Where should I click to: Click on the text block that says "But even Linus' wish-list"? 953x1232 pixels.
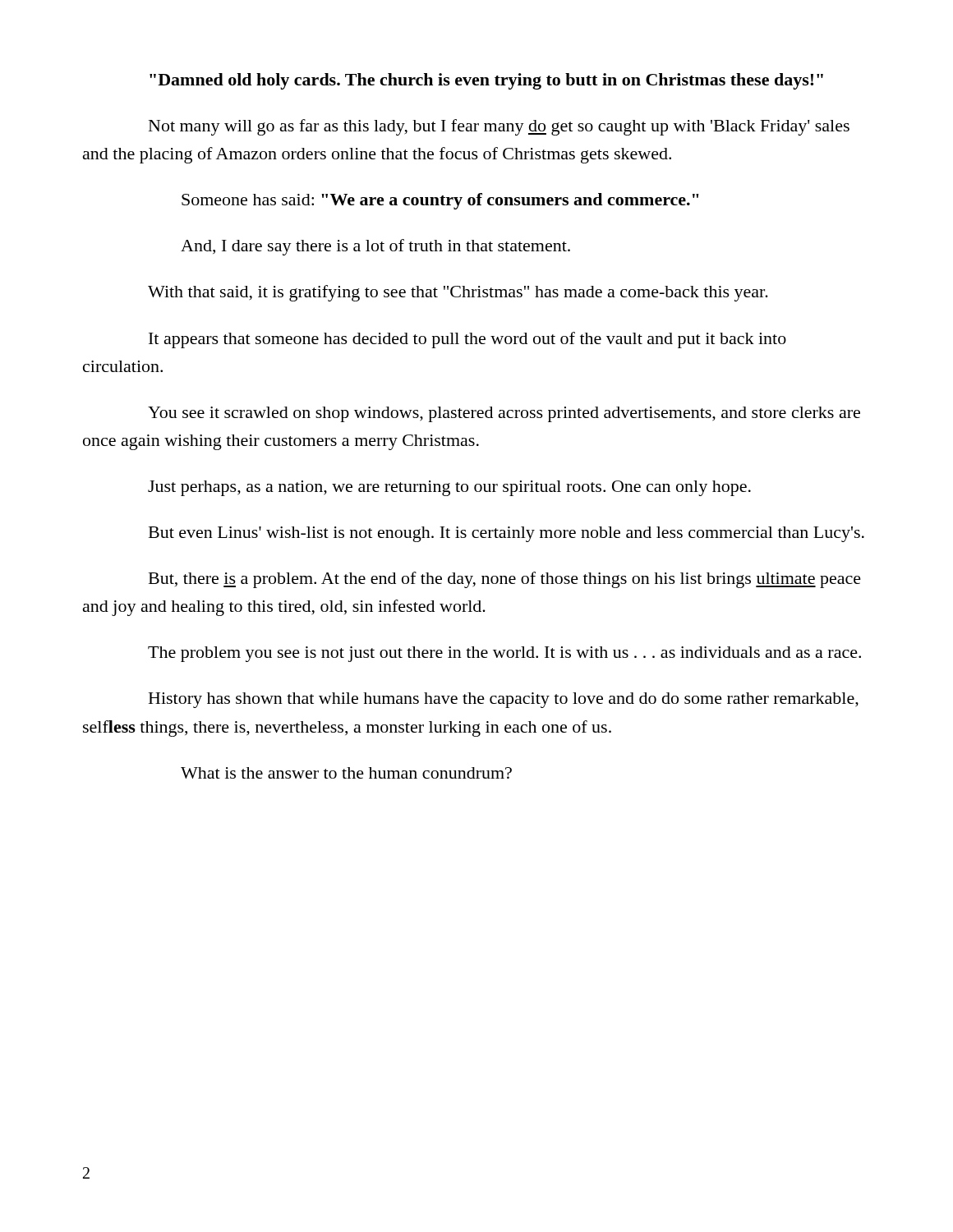click(476, 532)
